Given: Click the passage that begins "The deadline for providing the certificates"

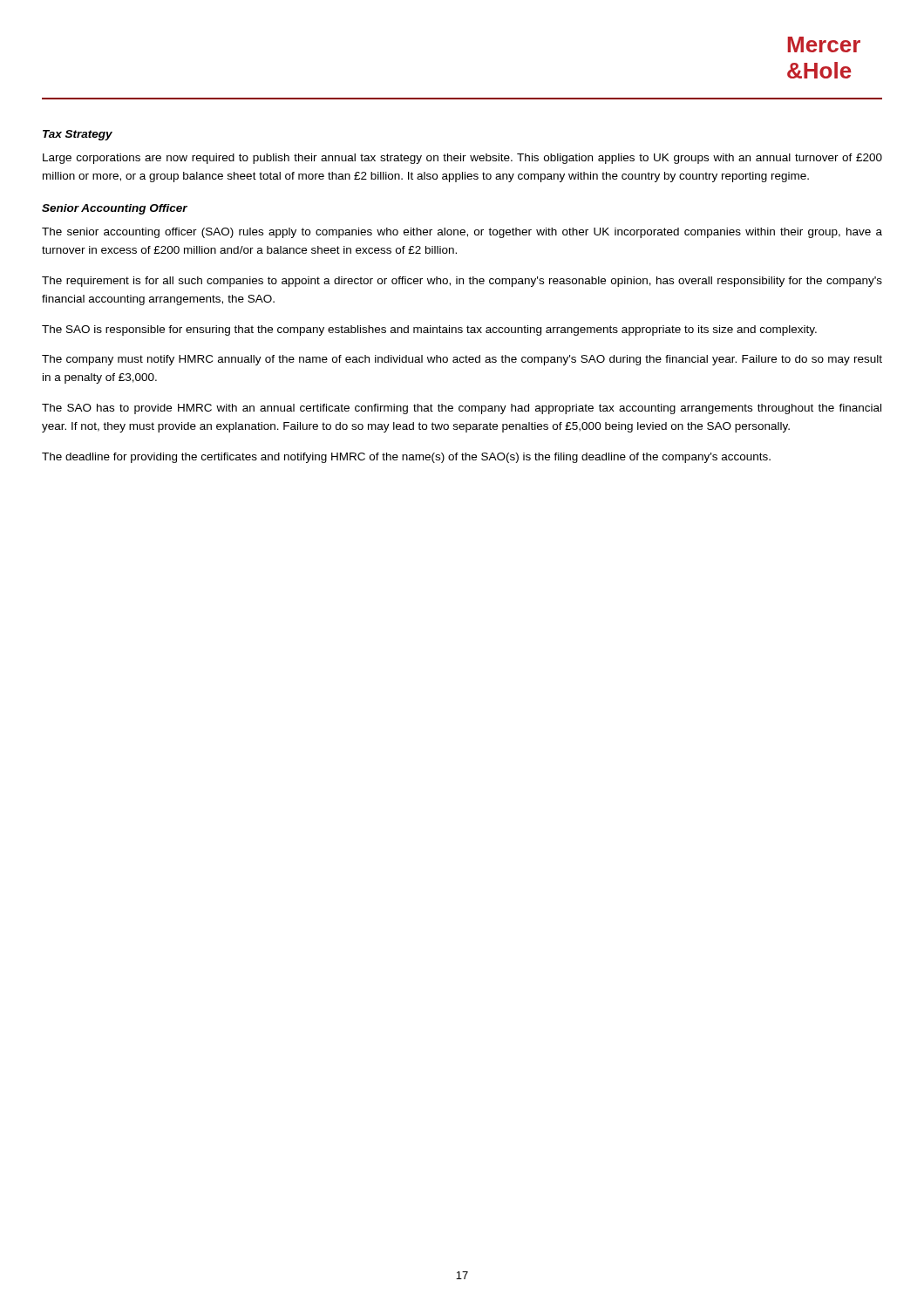Looking at the screenshot, I should tap(407, 457).
